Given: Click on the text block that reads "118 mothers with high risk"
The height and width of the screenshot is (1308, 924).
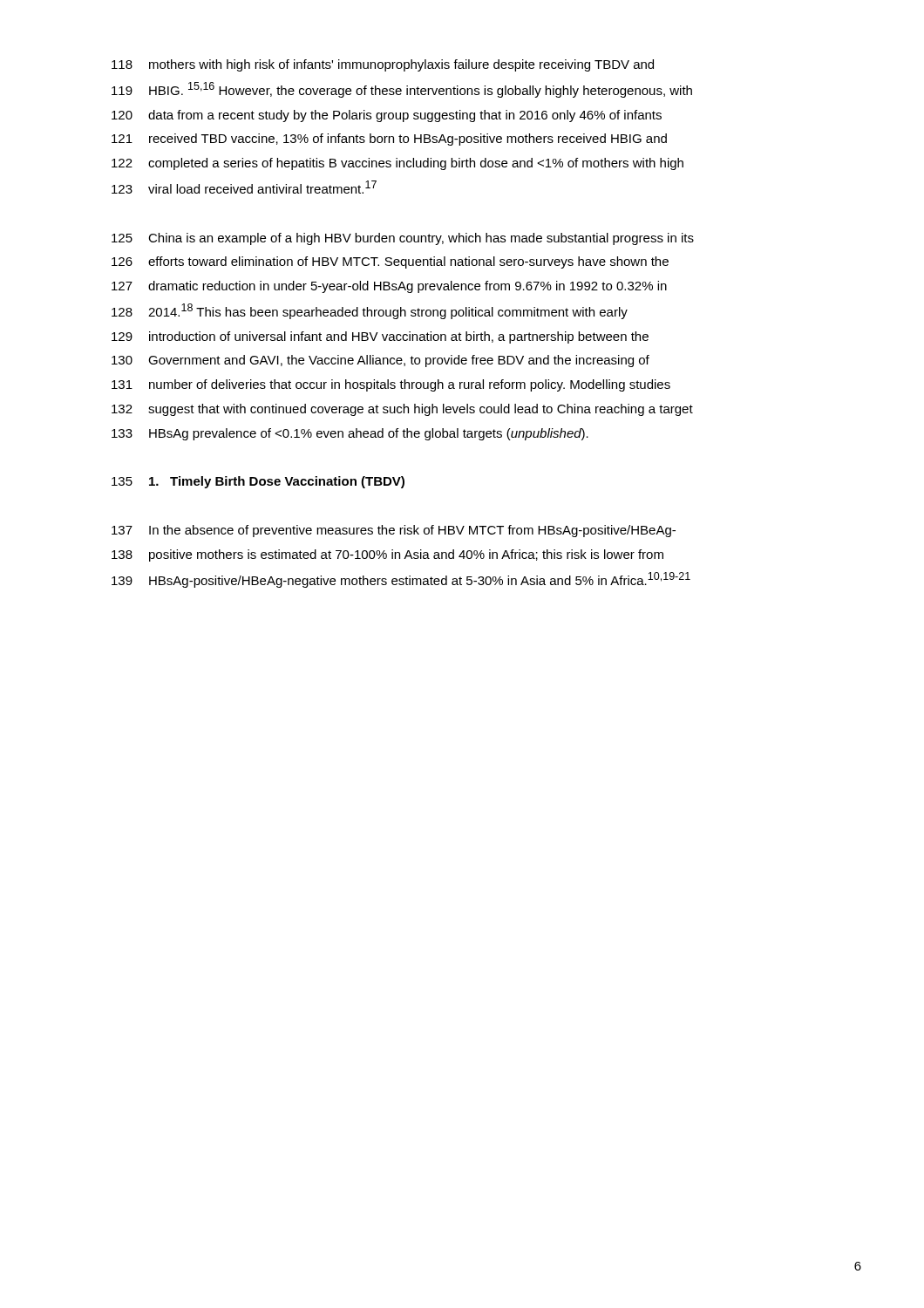Looking at the screenshot, I should click(x=478, y=64).
